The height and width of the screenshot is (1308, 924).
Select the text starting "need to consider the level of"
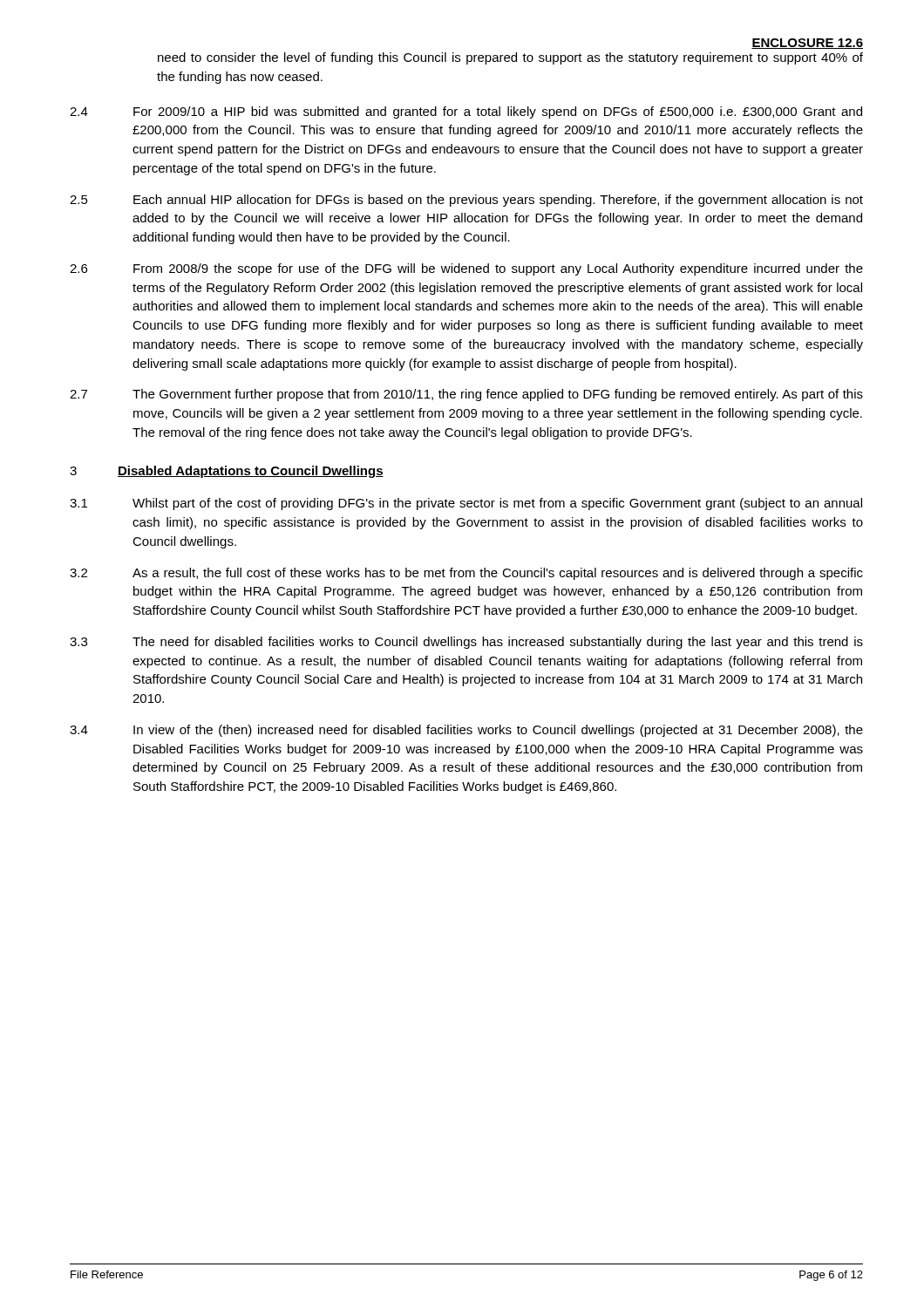(510, 67)
